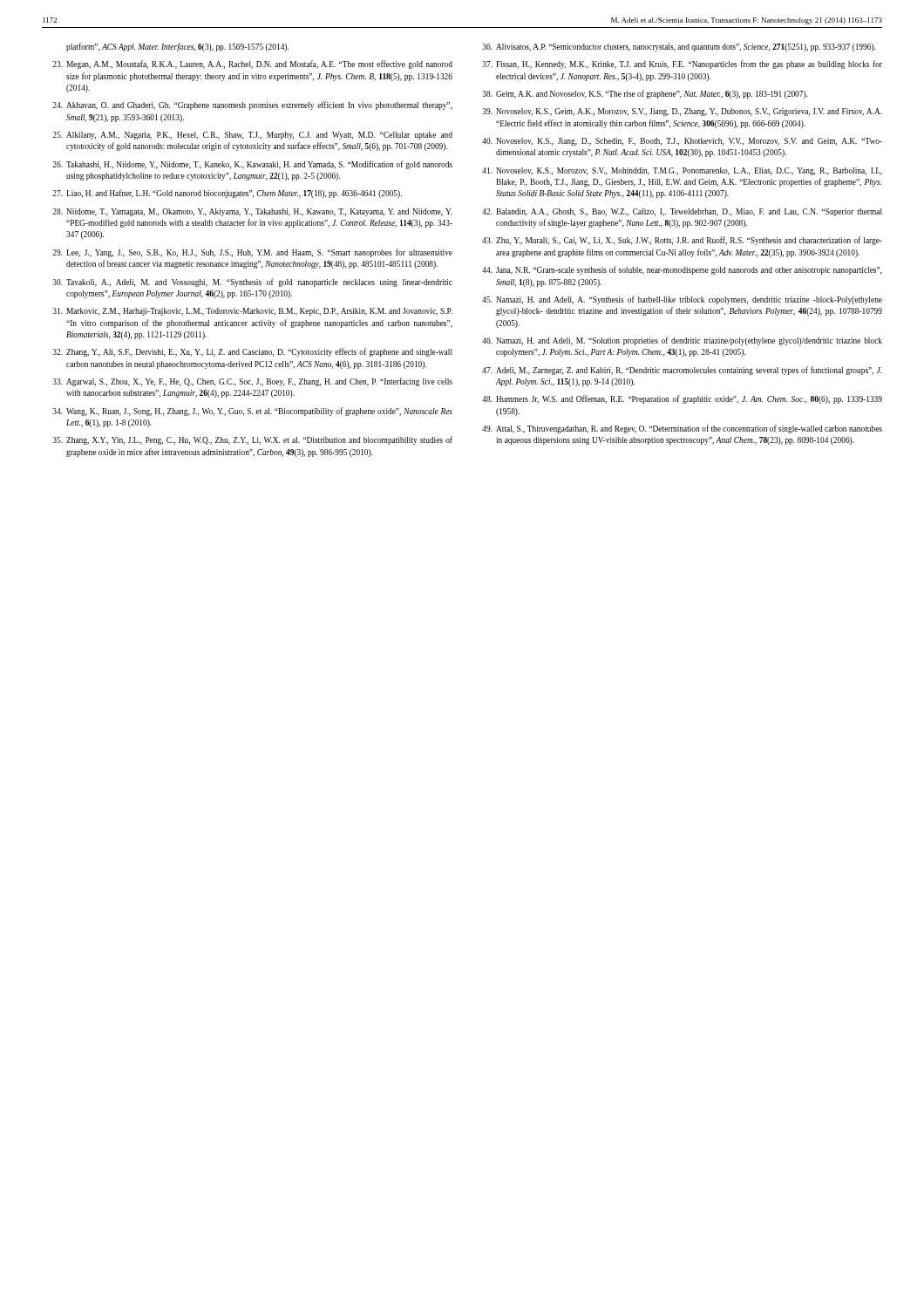Where is the passage that starts "33. Agarwal, S., Zhou, X., Ye, F., He,"?
924x1308 pixels.
coord(247,388)
